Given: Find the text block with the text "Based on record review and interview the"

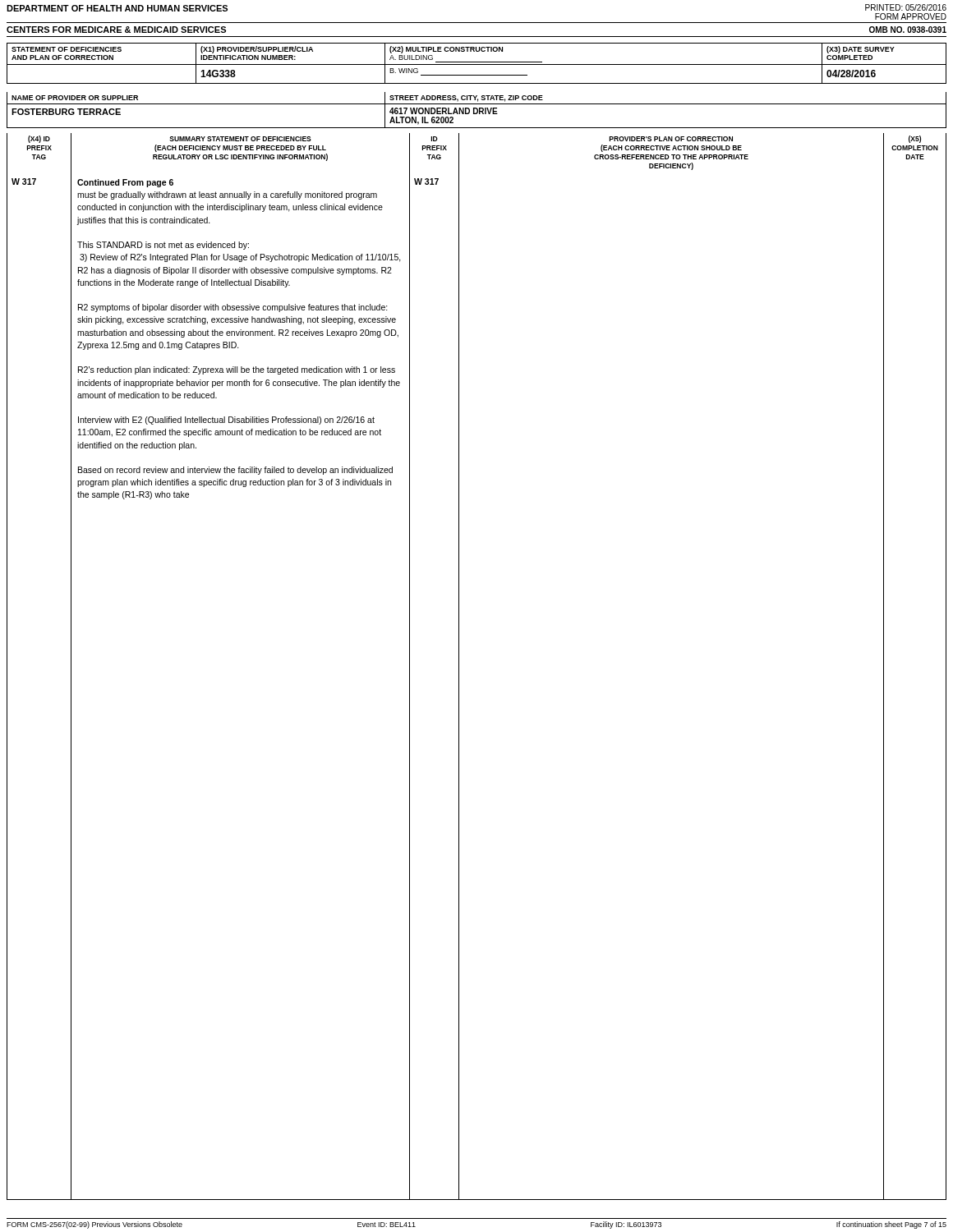Looking at the screenshot, I should point(235,482).
